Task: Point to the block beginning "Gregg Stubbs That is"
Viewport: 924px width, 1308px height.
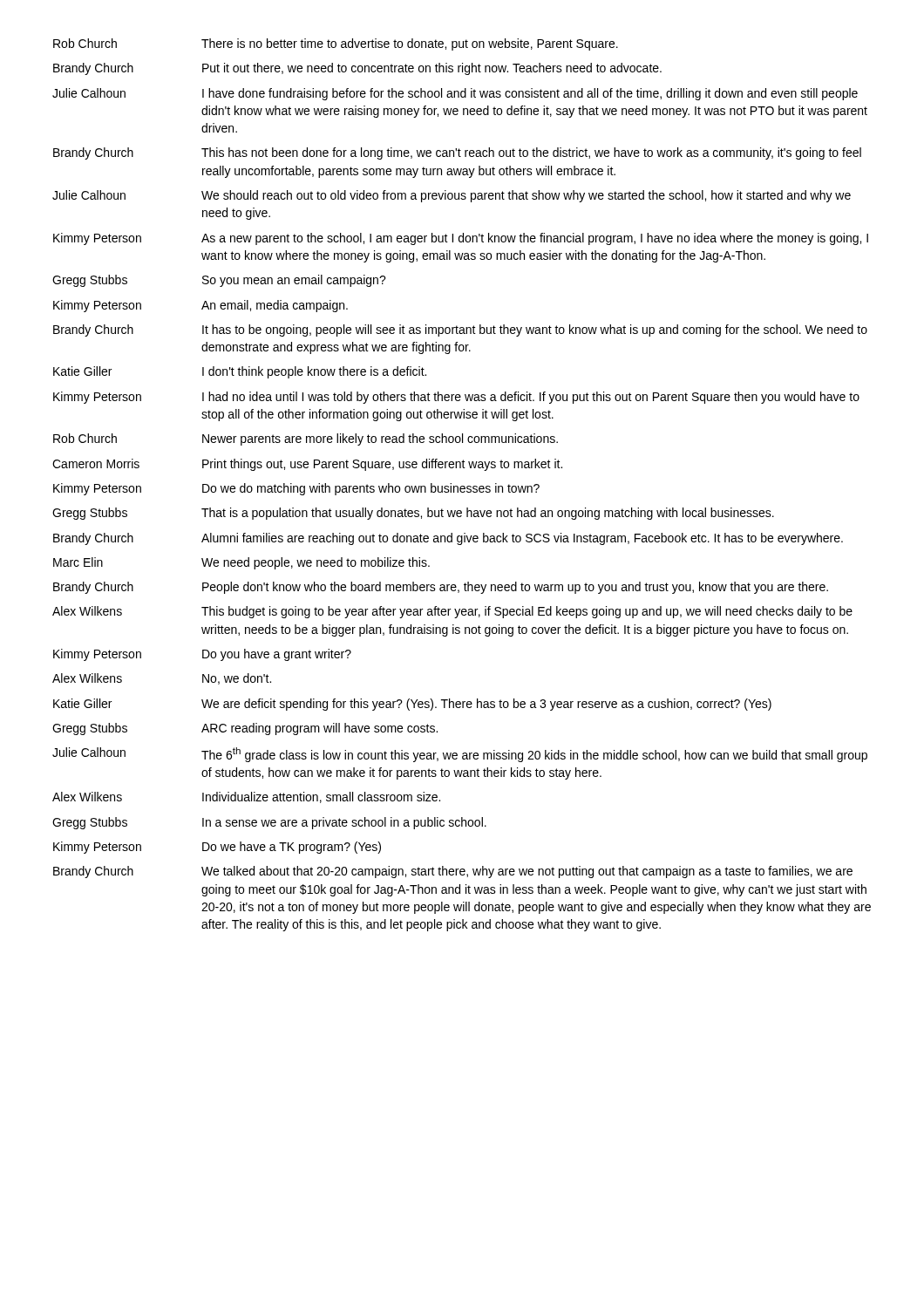Action: point(462,513)
